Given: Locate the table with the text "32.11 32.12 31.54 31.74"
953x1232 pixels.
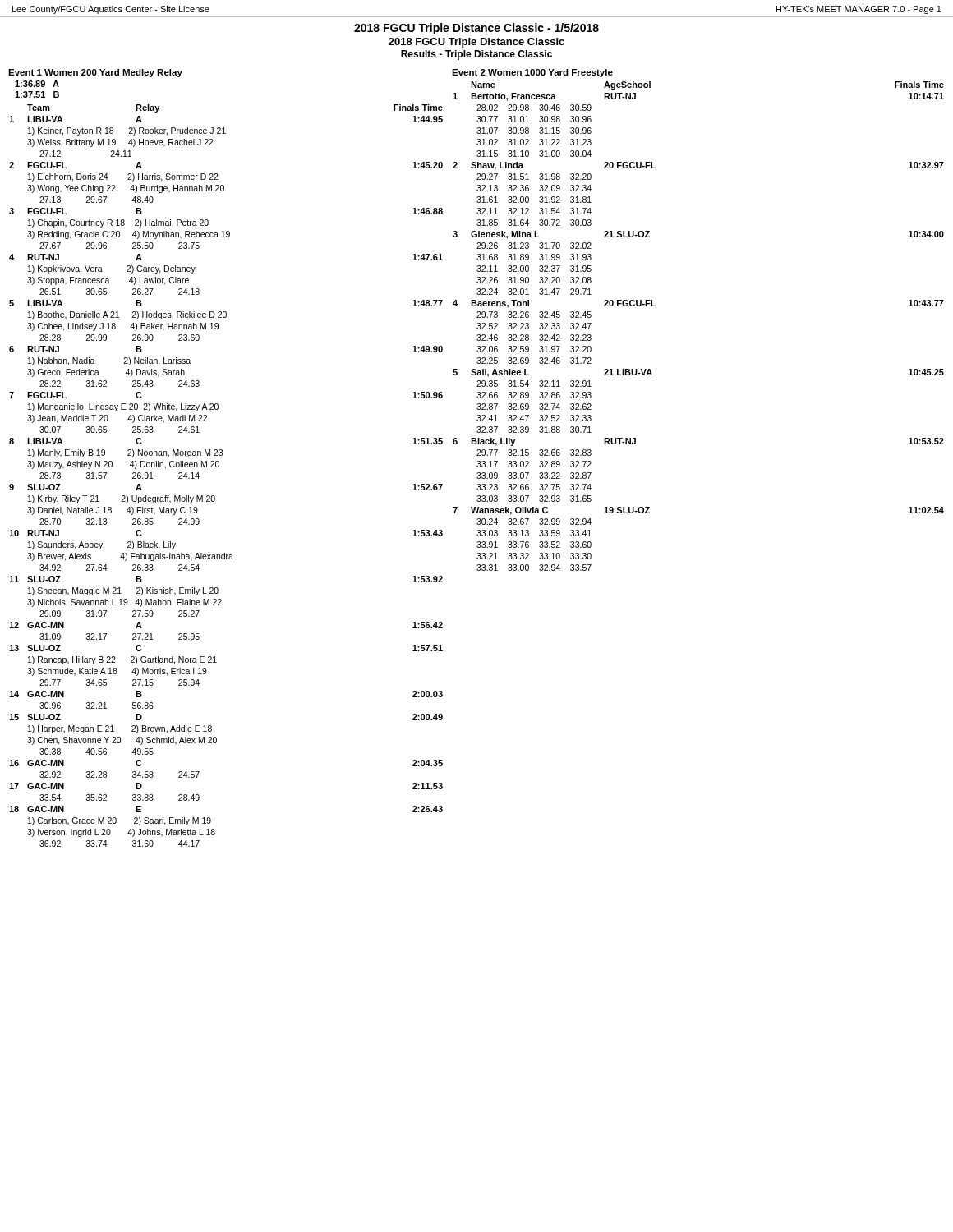Looking at the screenshot, I should point(698,326).
